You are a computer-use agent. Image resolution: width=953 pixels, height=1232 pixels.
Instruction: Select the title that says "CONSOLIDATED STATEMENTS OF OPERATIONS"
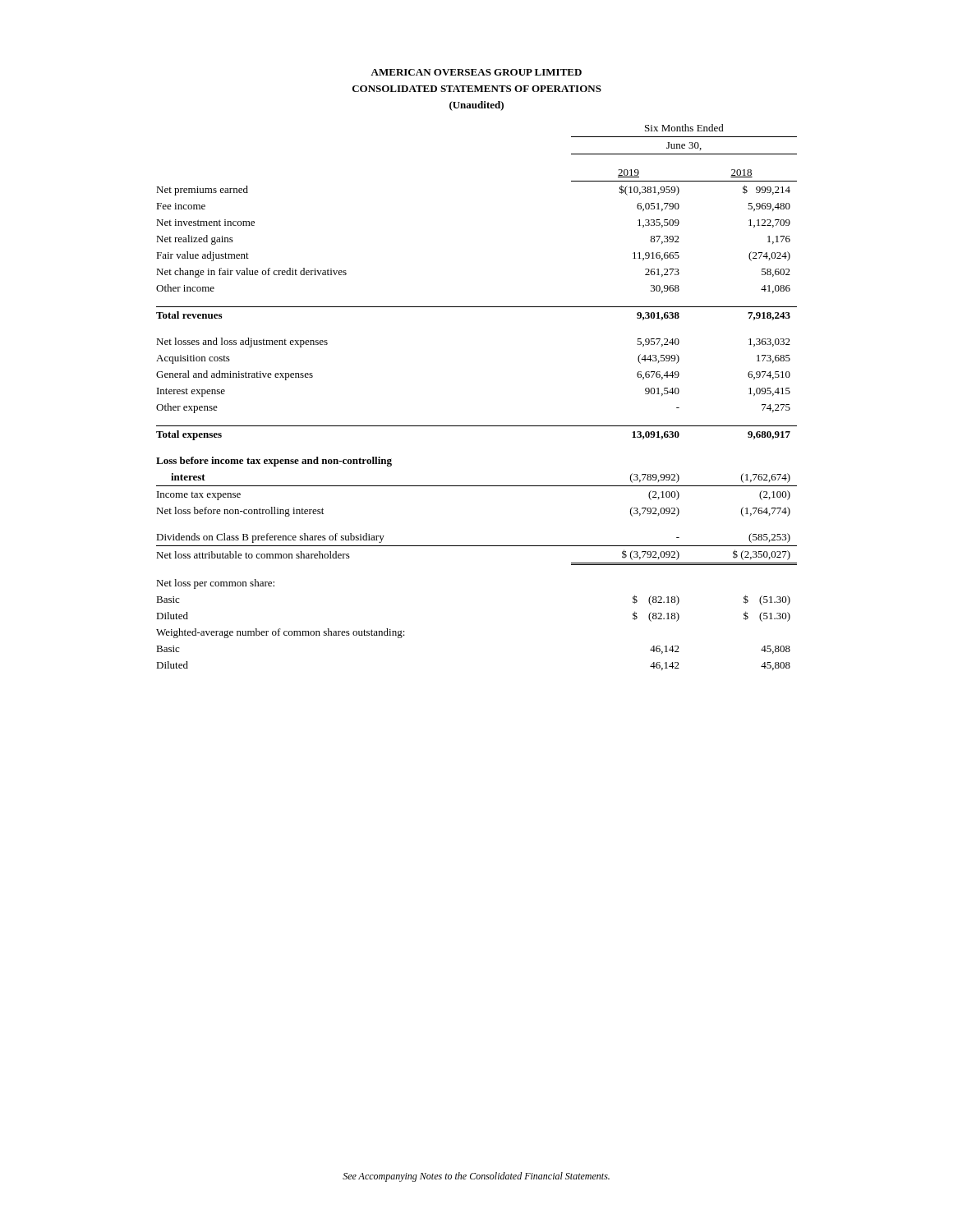coord(476,88)
